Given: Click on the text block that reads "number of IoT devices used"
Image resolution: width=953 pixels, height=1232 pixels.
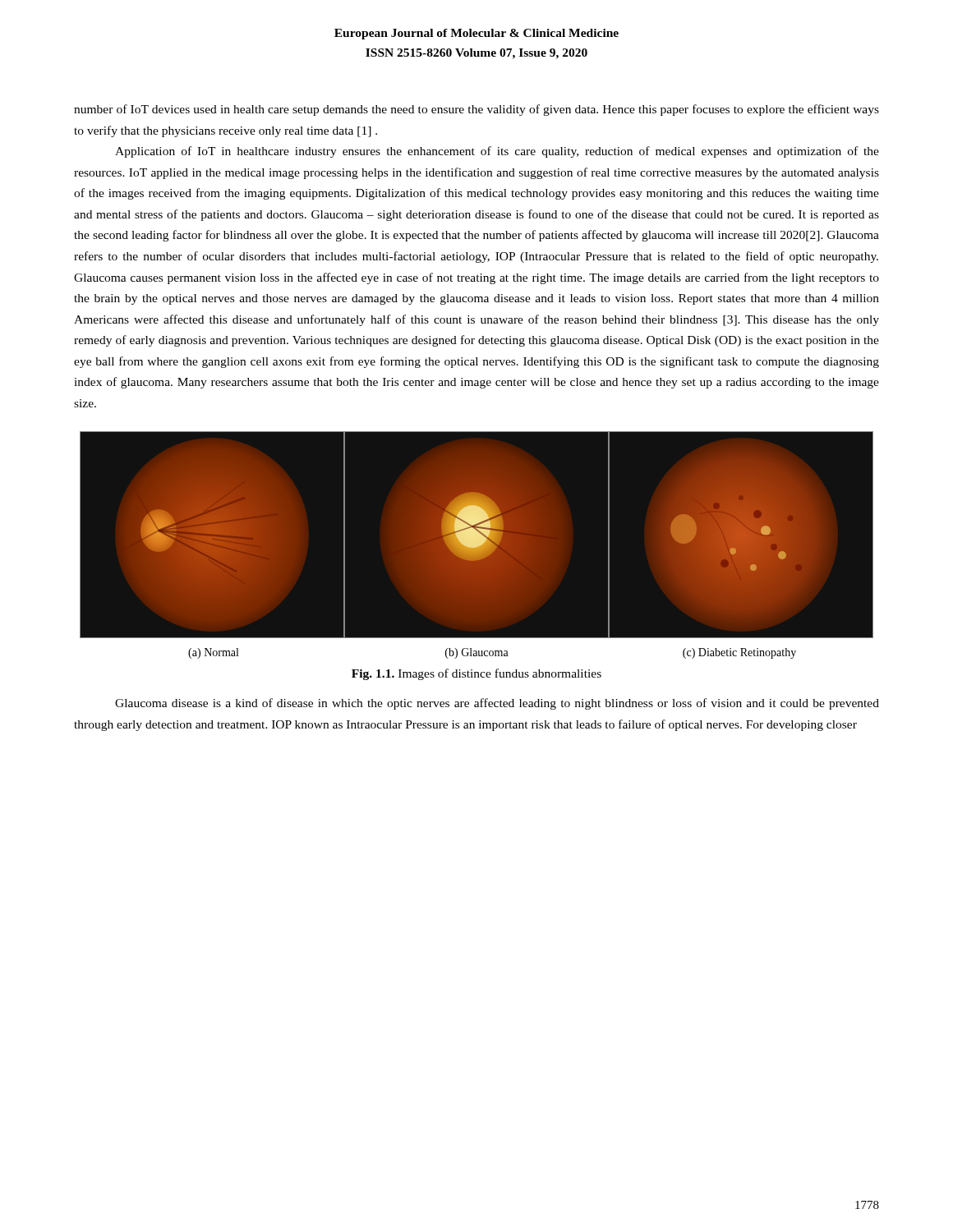Looking at the screenshot, I should point(476,120).
